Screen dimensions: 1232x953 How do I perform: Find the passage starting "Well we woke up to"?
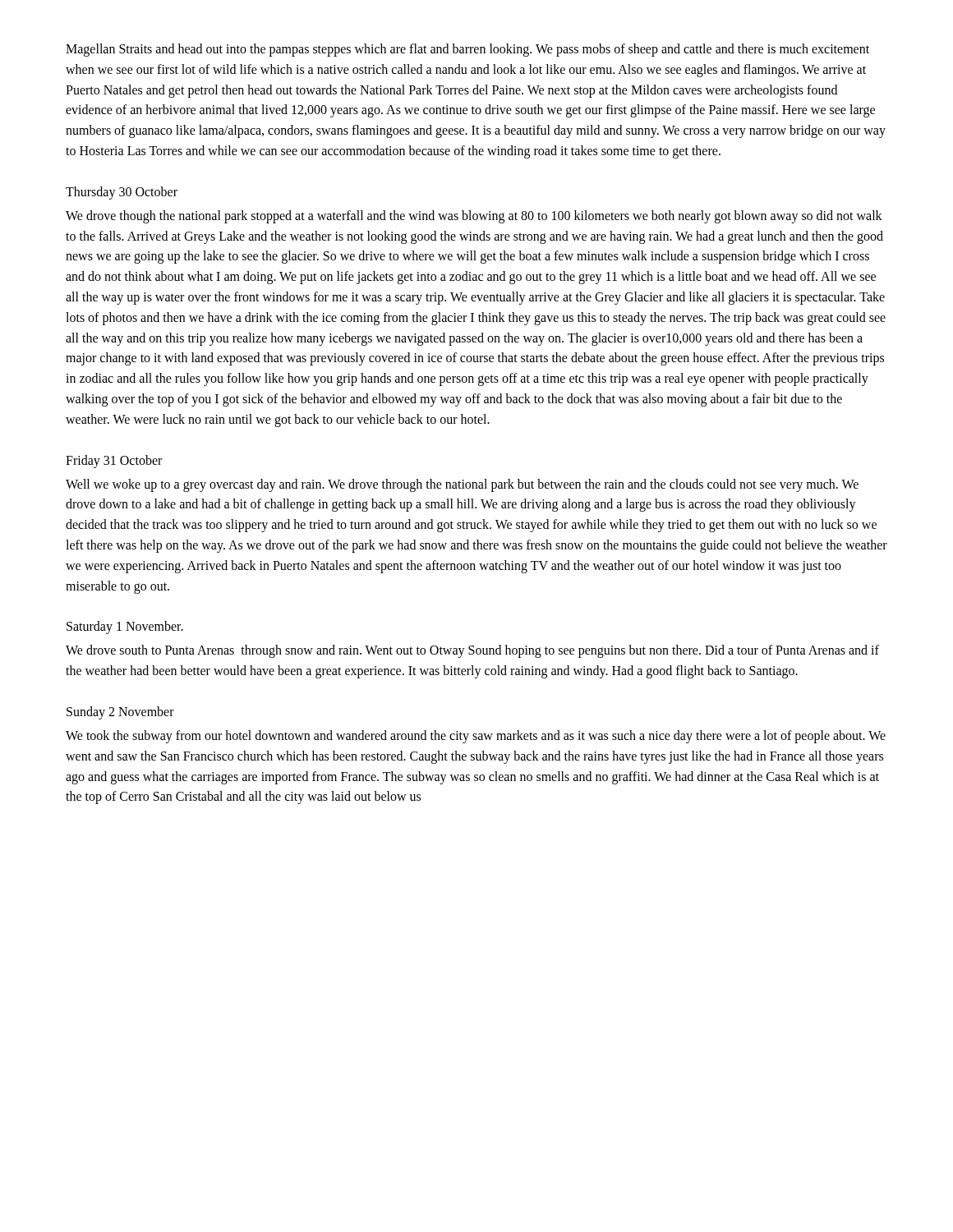click(x=476, y=535)
